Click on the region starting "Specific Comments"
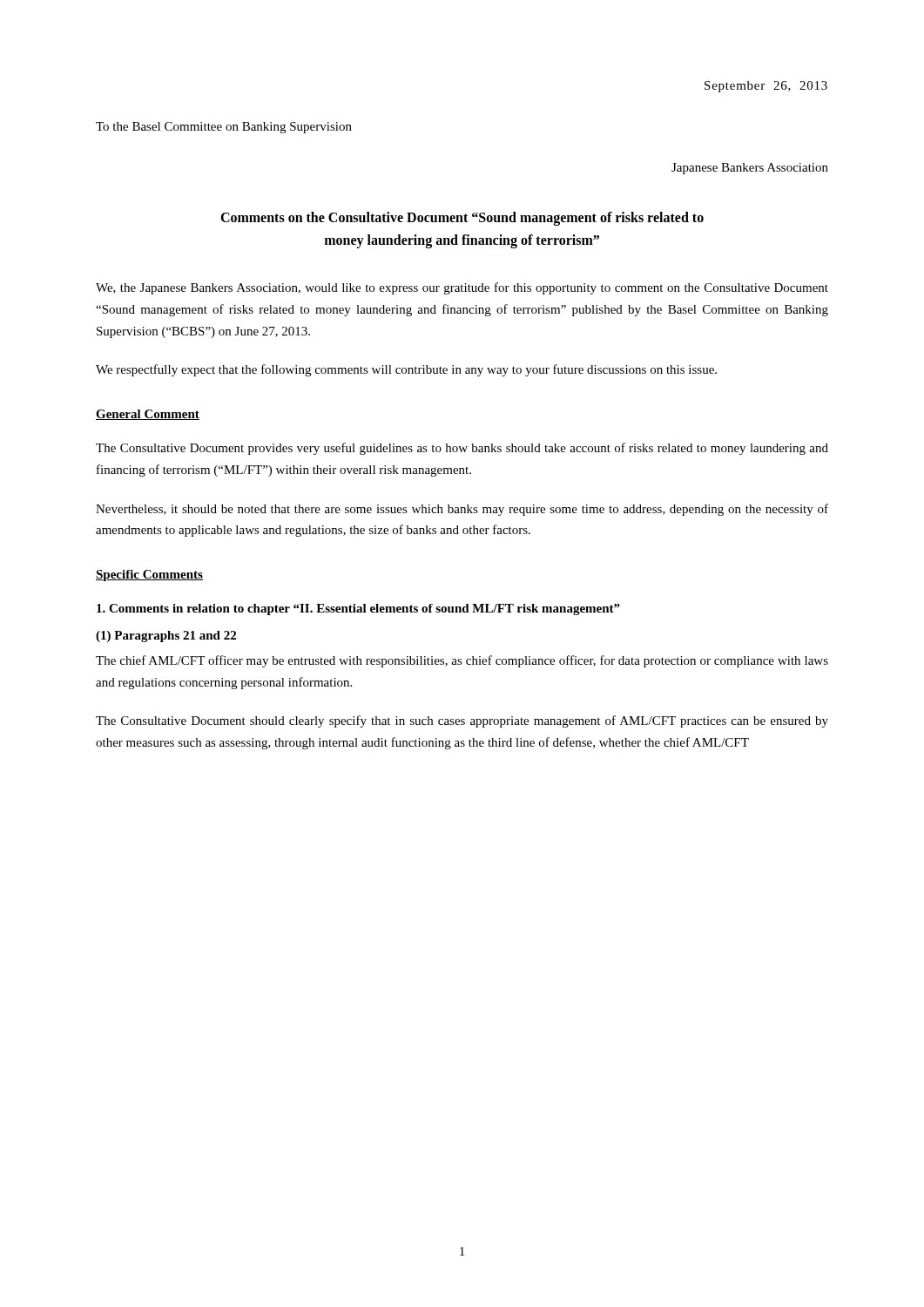Image resolution: width=924 pixels, height=1307 pixels. pos(149,574)
